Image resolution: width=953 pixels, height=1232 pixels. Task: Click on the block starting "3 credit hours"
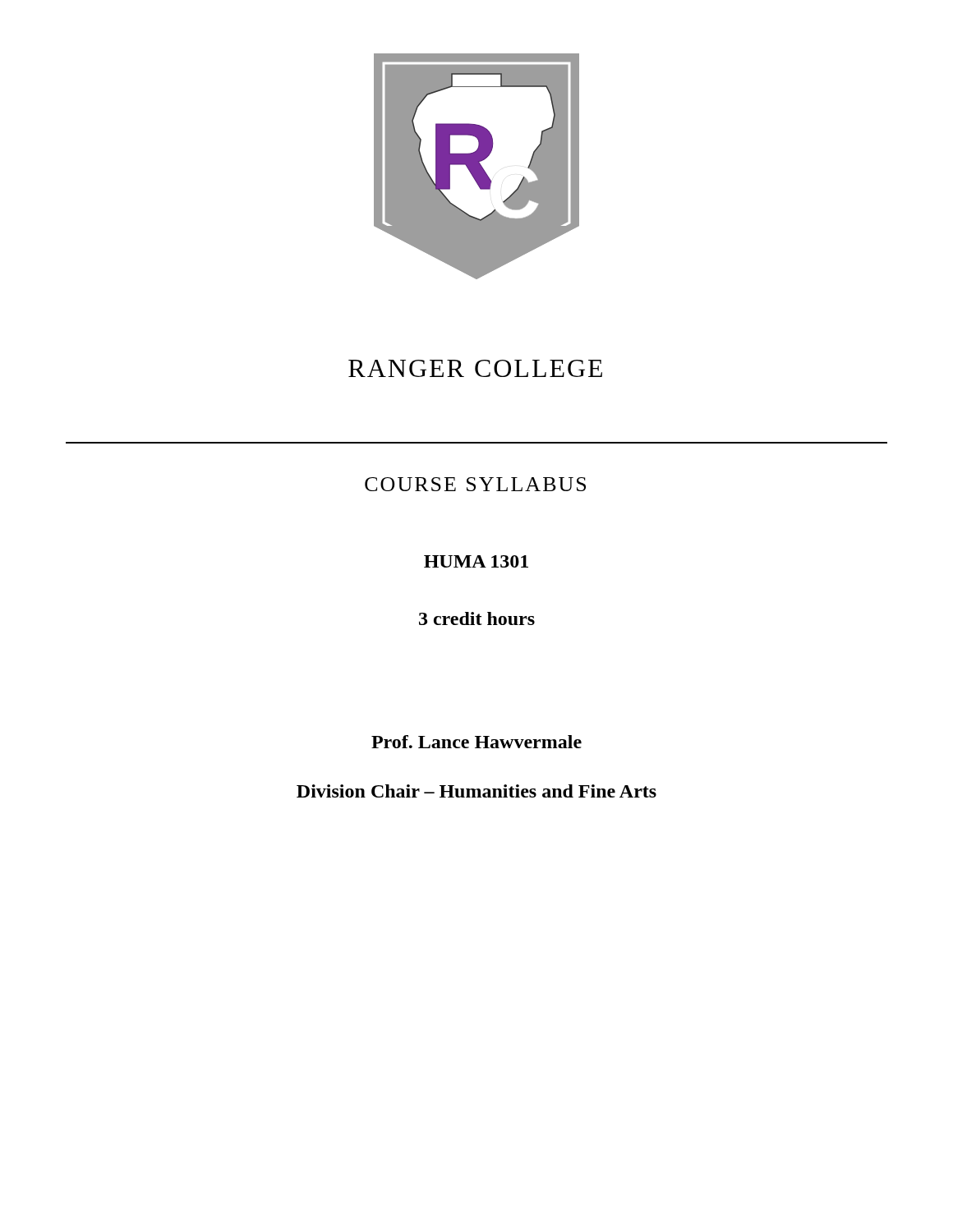point(476,618)
